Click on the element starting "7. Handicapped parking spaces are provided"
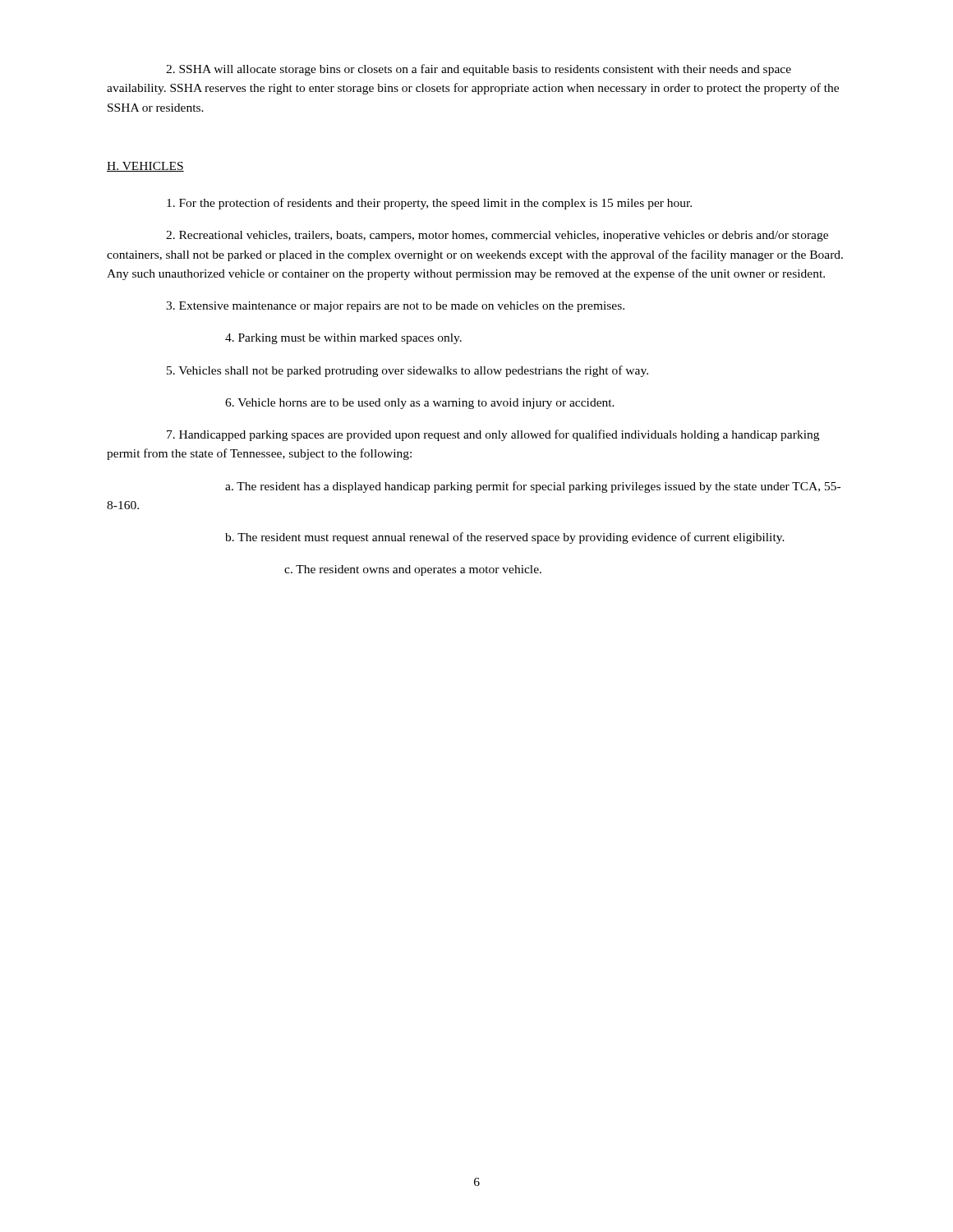 [x=476, y=444]
